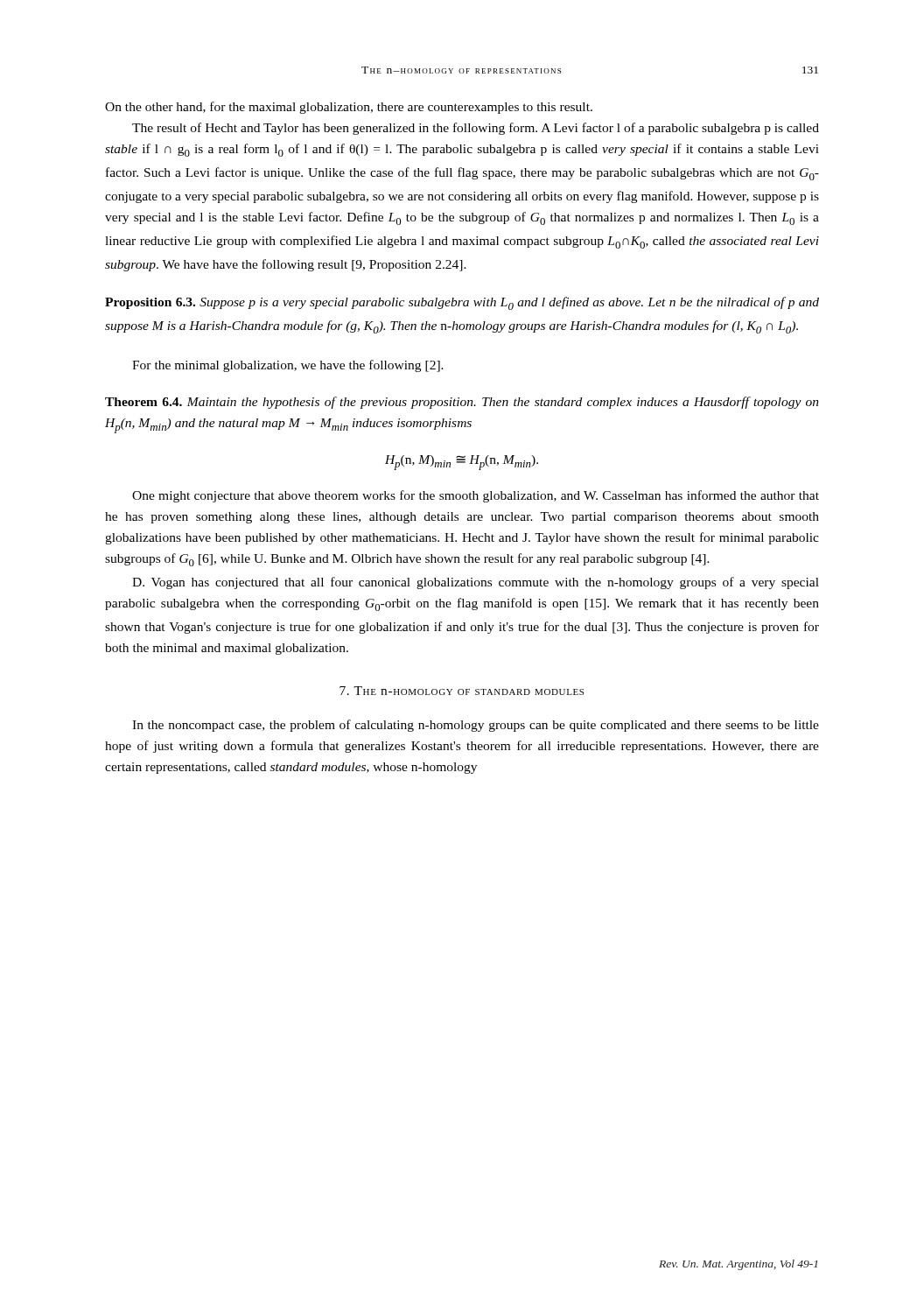This screenshot has height=1313, width=924.
Task: Where is the passage that starts "The result of Hecht and"?
Action: (x=462, y=196)
